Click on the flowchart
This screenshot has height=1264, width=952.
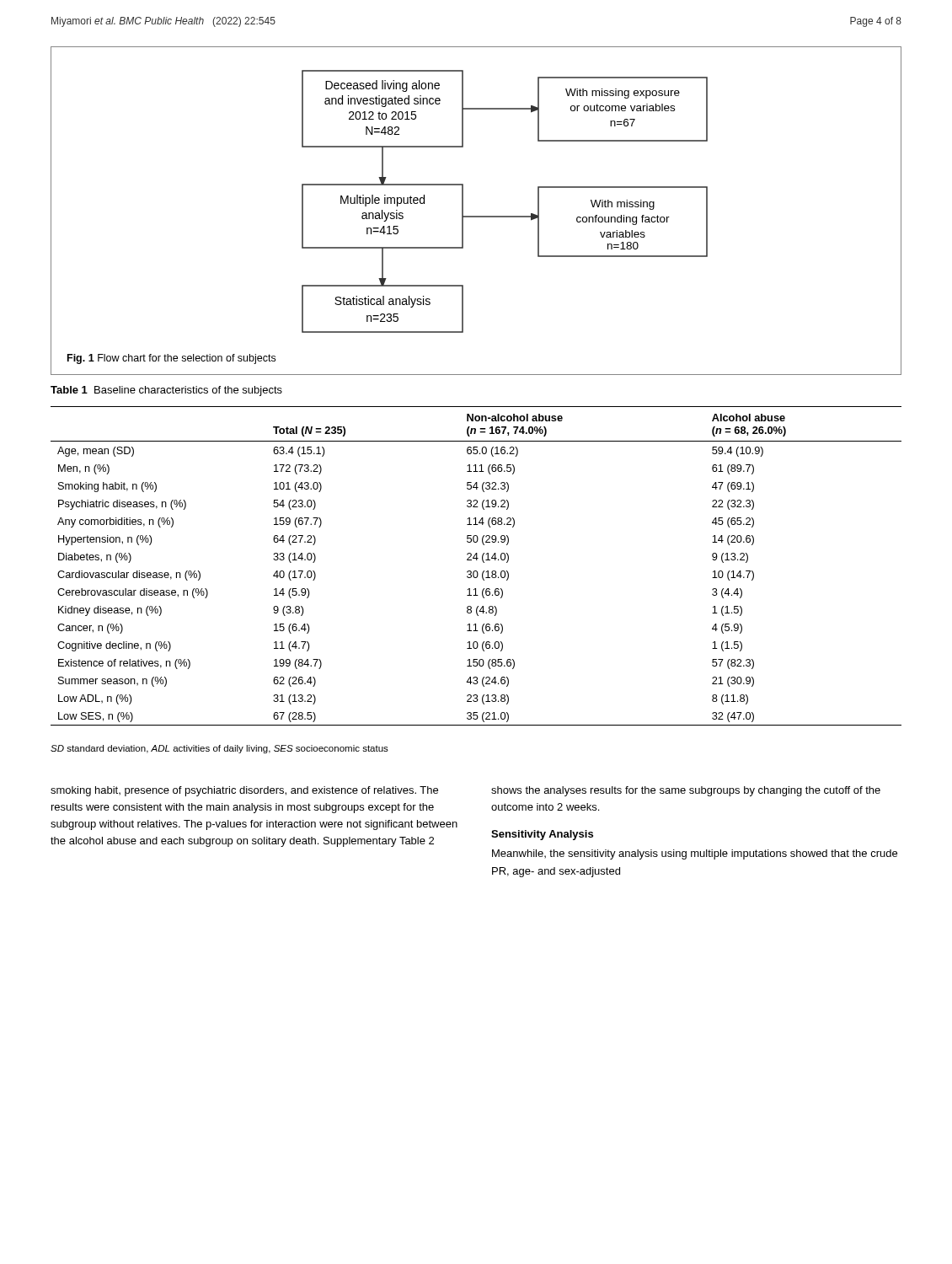(476, 211)
